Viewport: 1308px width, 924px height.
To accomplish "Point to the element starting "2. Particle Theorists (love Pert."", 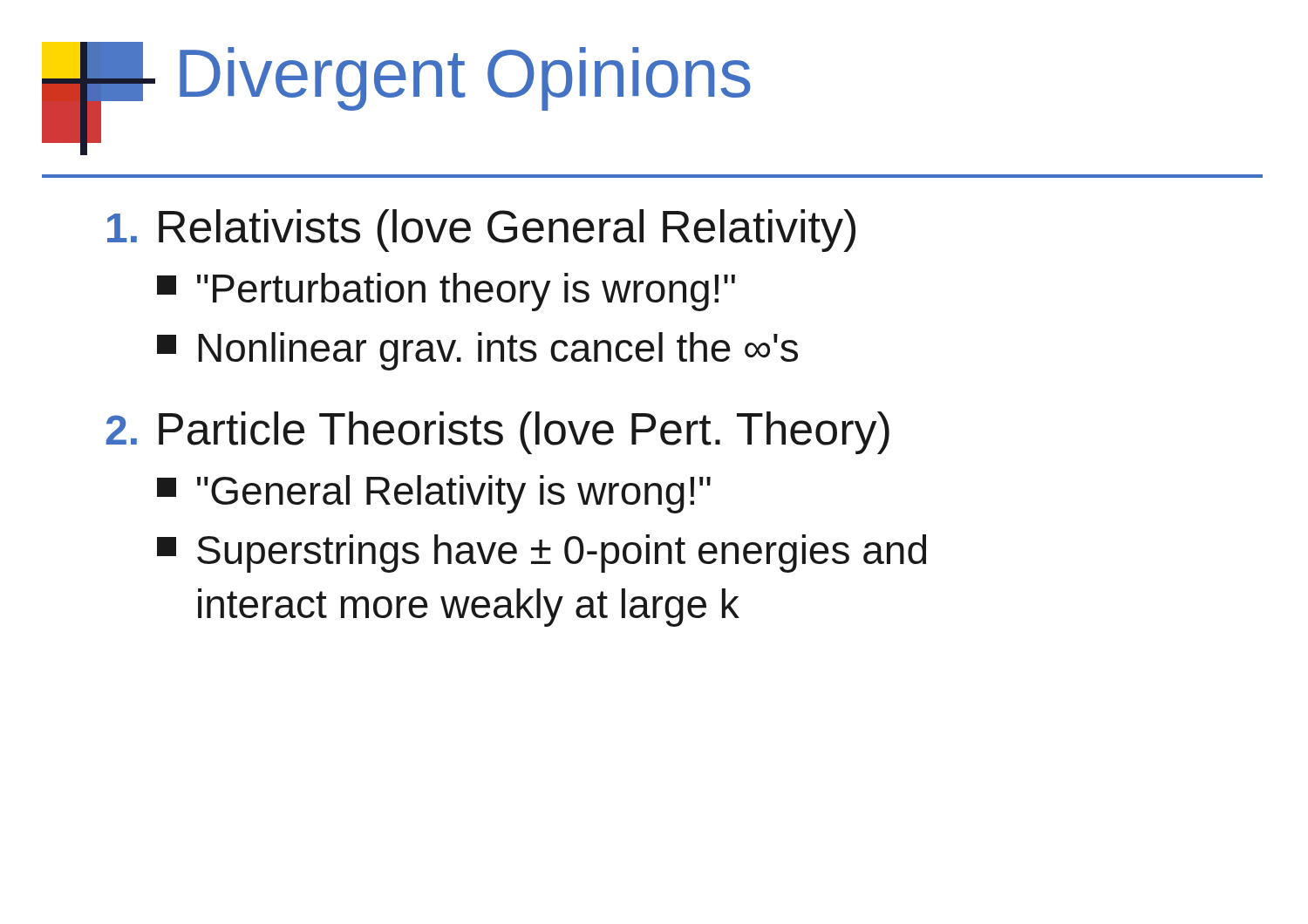I will point(481,429).
